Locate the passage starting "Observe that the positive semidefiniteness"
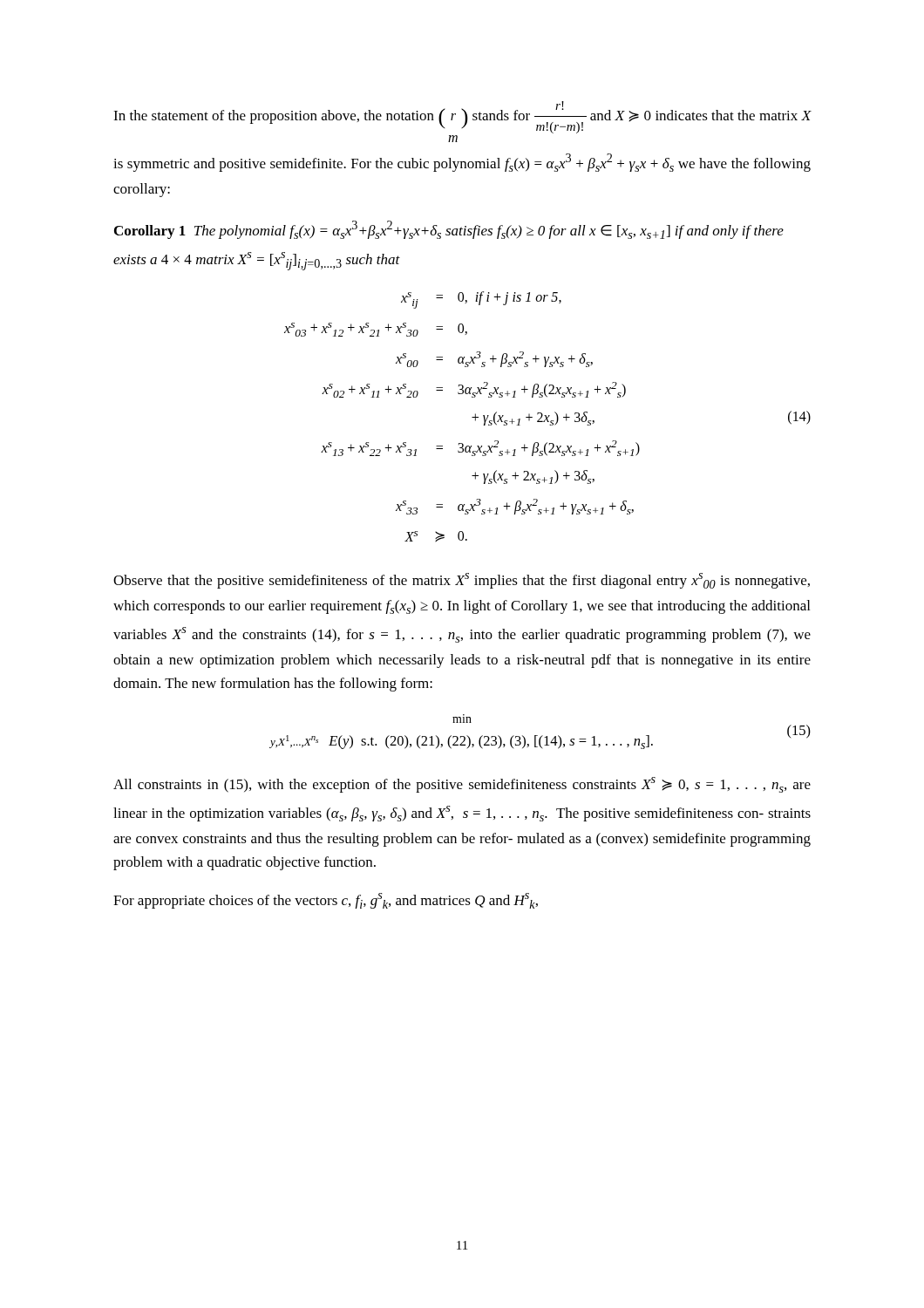Image resolution: width=924 pixels, height=1308 pixels. click(462, 629)
